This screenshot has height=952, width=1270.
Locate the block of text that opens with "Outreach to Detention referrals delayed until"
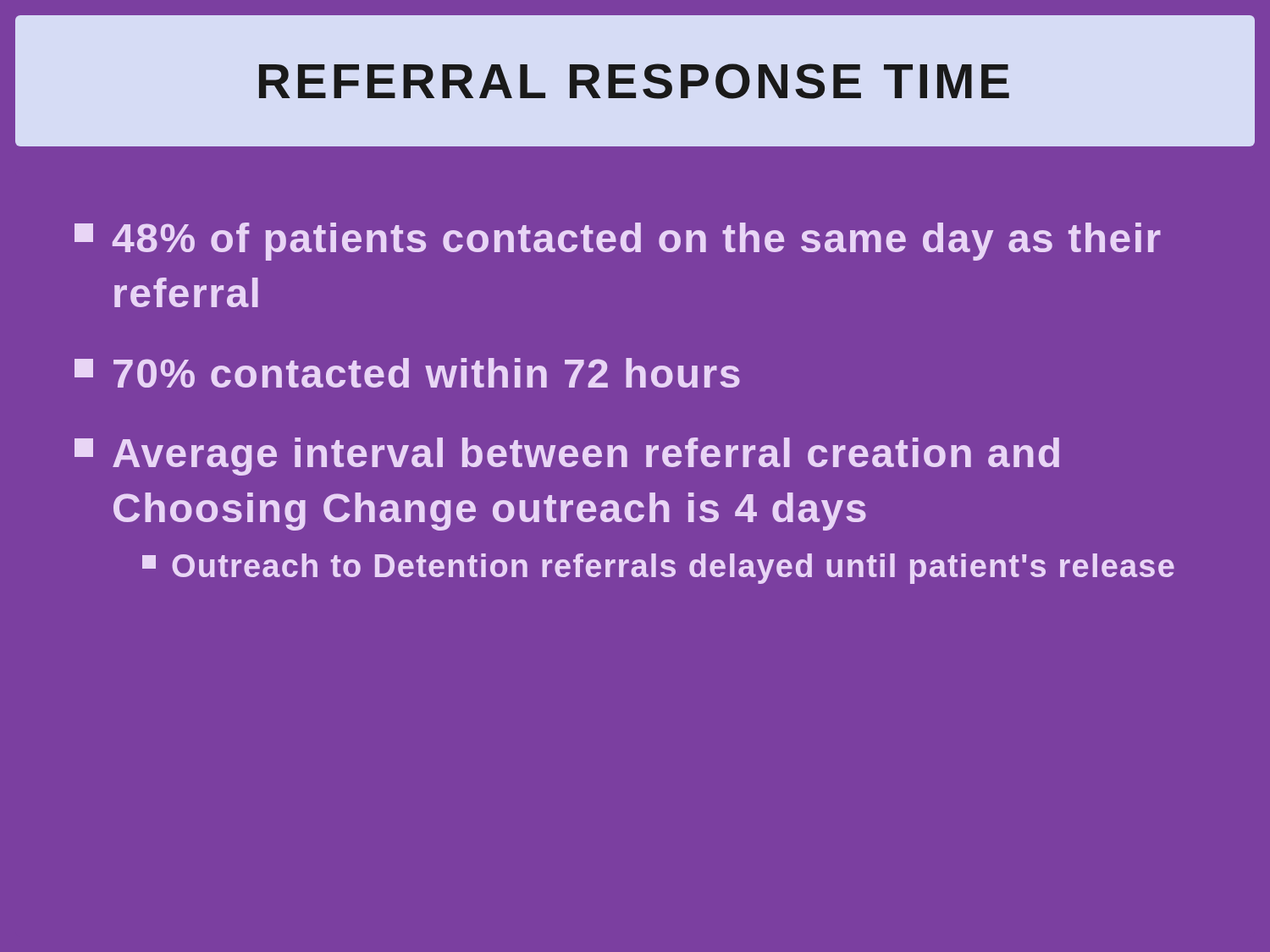click(x=659, y=567)
